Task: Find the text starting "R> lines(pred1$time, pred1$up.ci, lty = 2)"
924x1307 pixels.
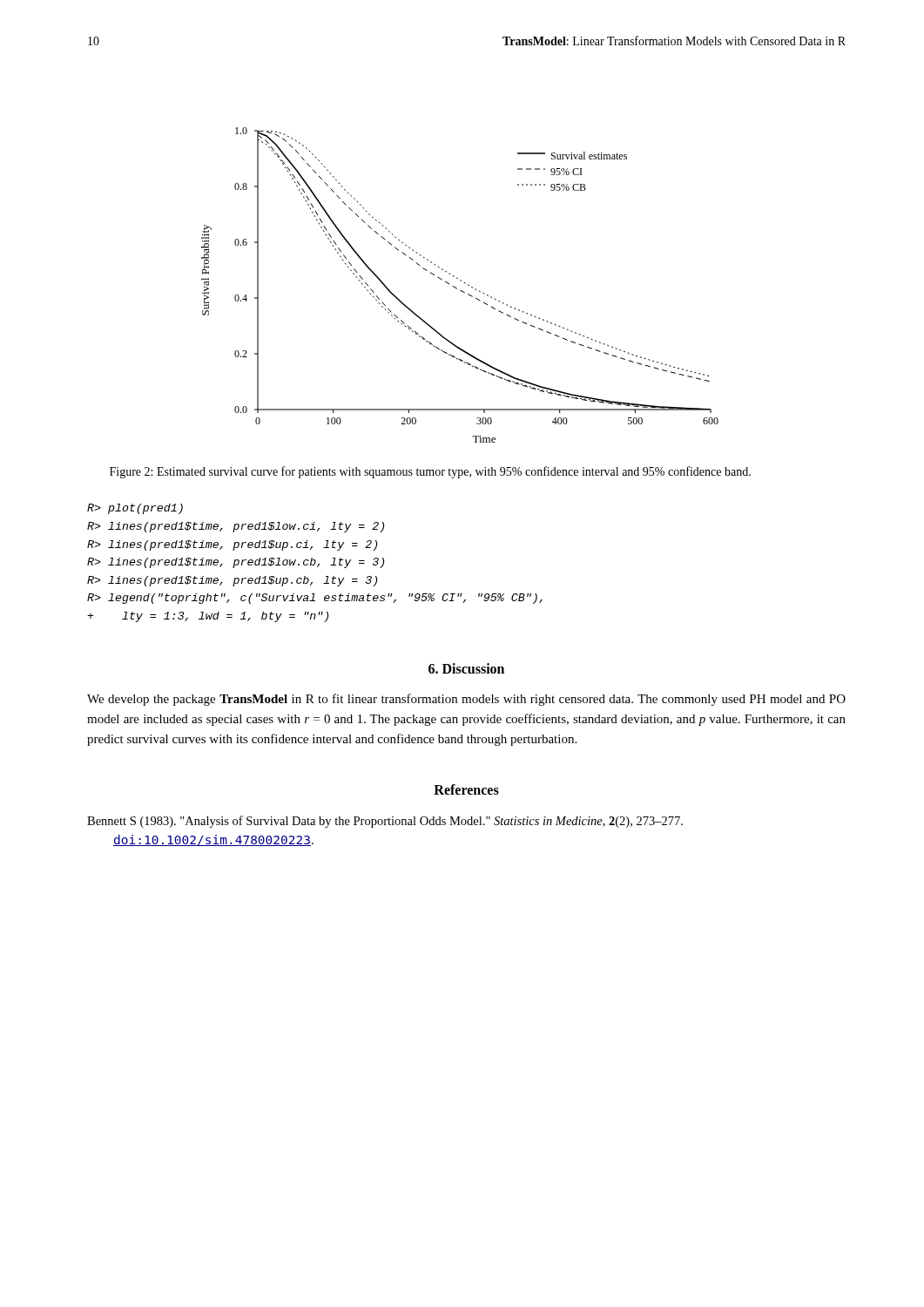Action: point(232,545)
